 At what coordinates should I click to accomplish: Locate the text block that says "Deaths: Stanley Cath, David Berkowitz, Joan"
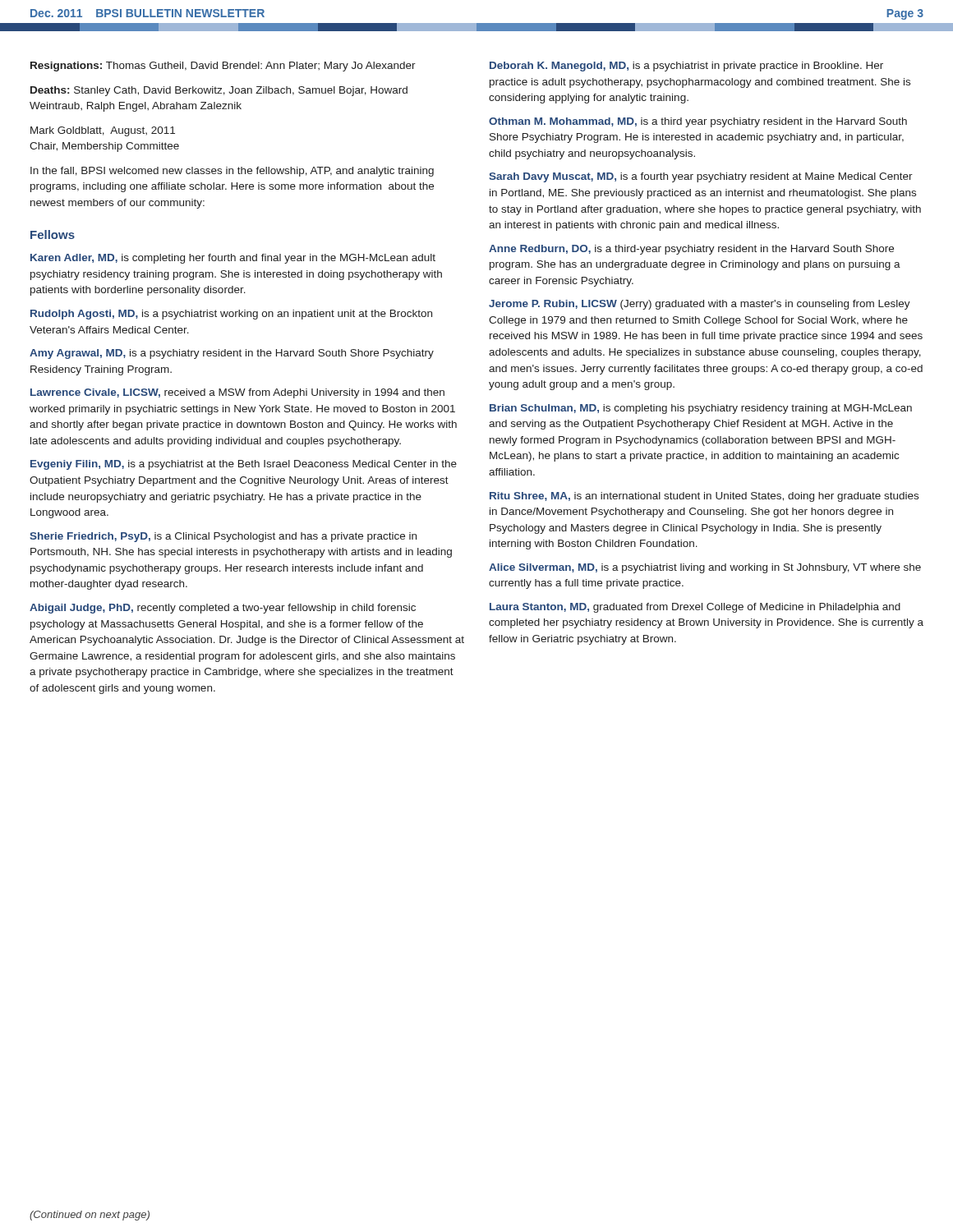[x=219, y=98]
